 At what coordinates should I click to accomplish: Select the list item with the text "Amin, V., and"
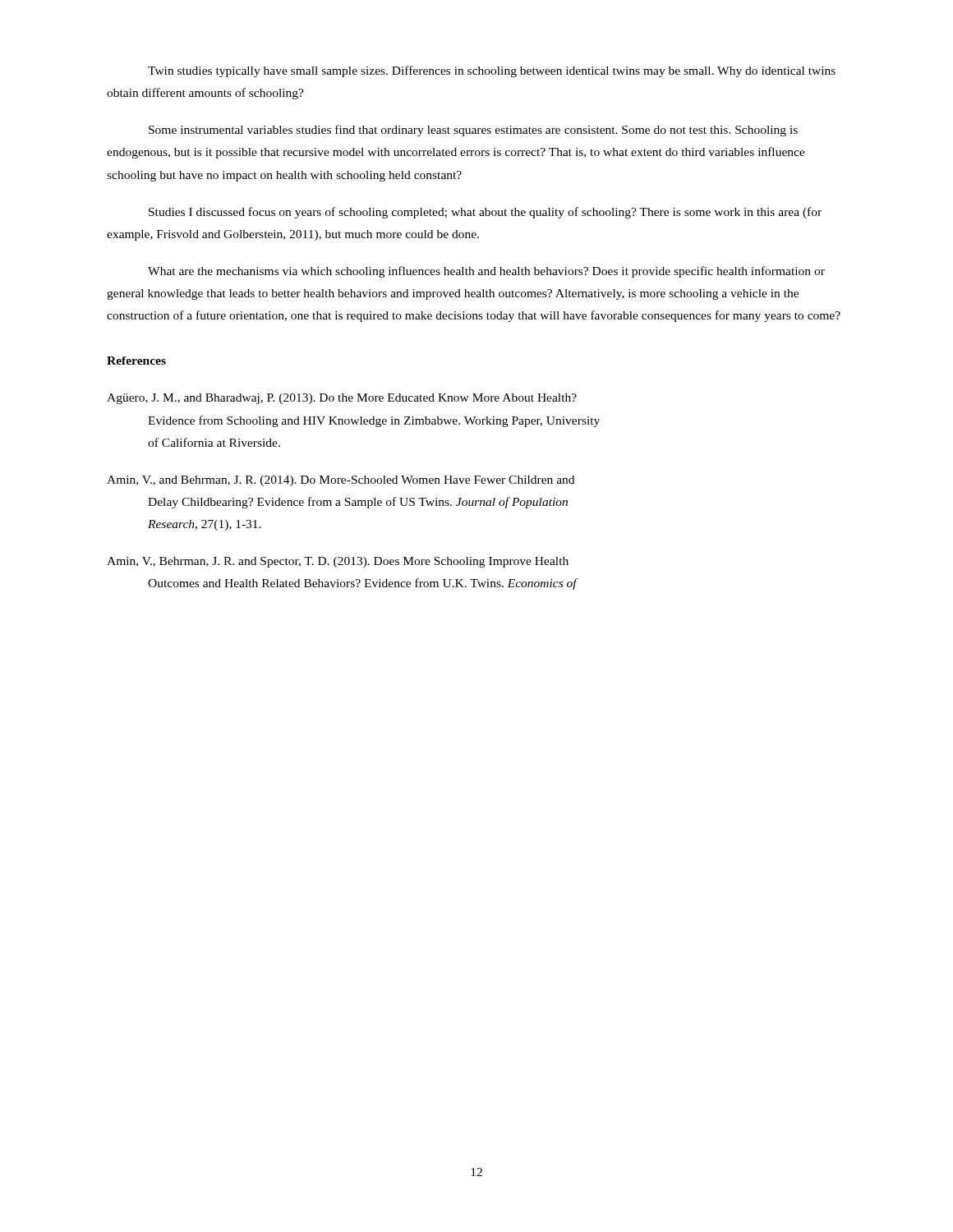click(x=476, y=501)
